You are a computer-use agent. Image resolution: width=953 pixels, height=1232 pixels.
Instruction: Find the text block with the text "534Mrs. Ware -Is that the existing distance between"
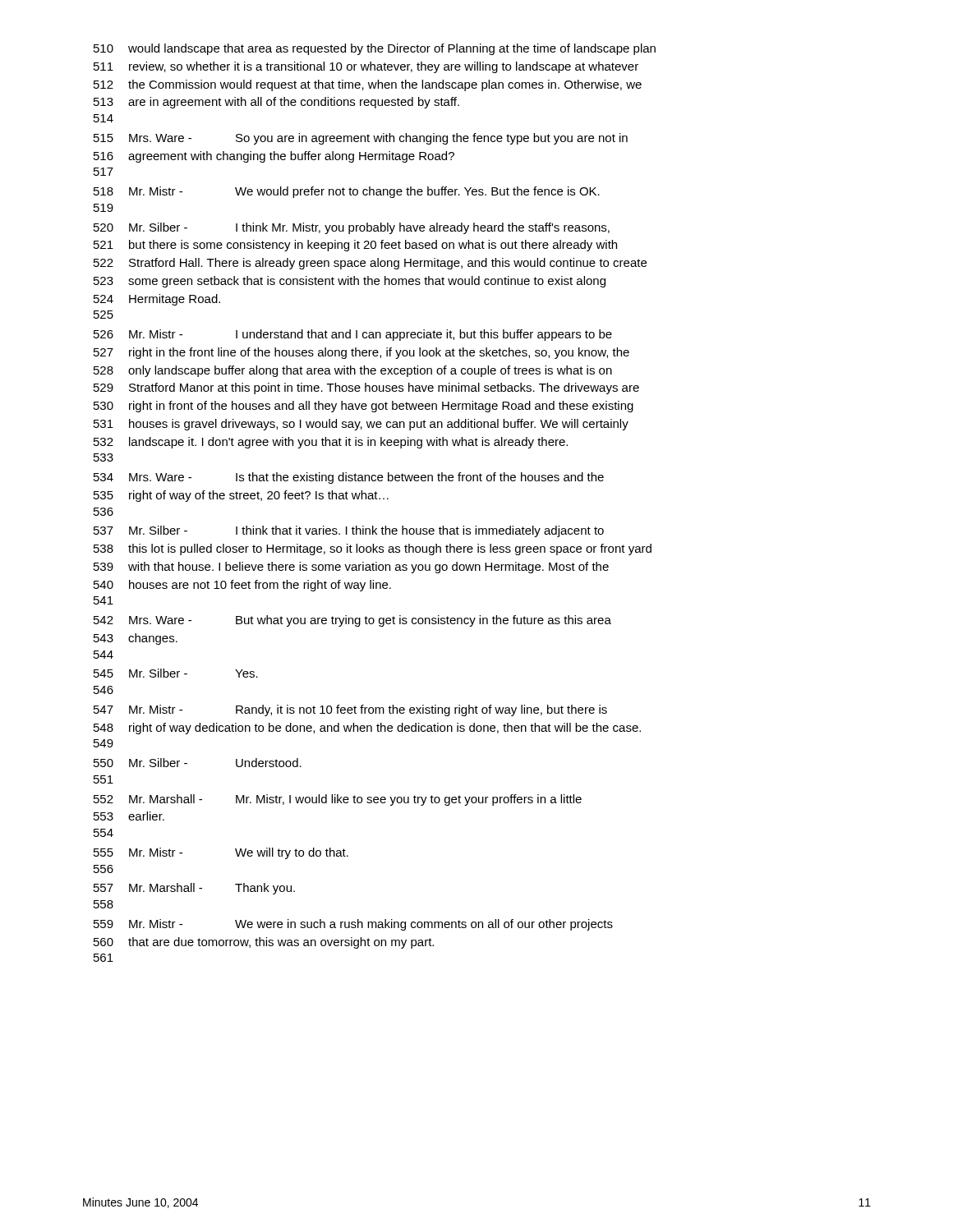[476, 486]
